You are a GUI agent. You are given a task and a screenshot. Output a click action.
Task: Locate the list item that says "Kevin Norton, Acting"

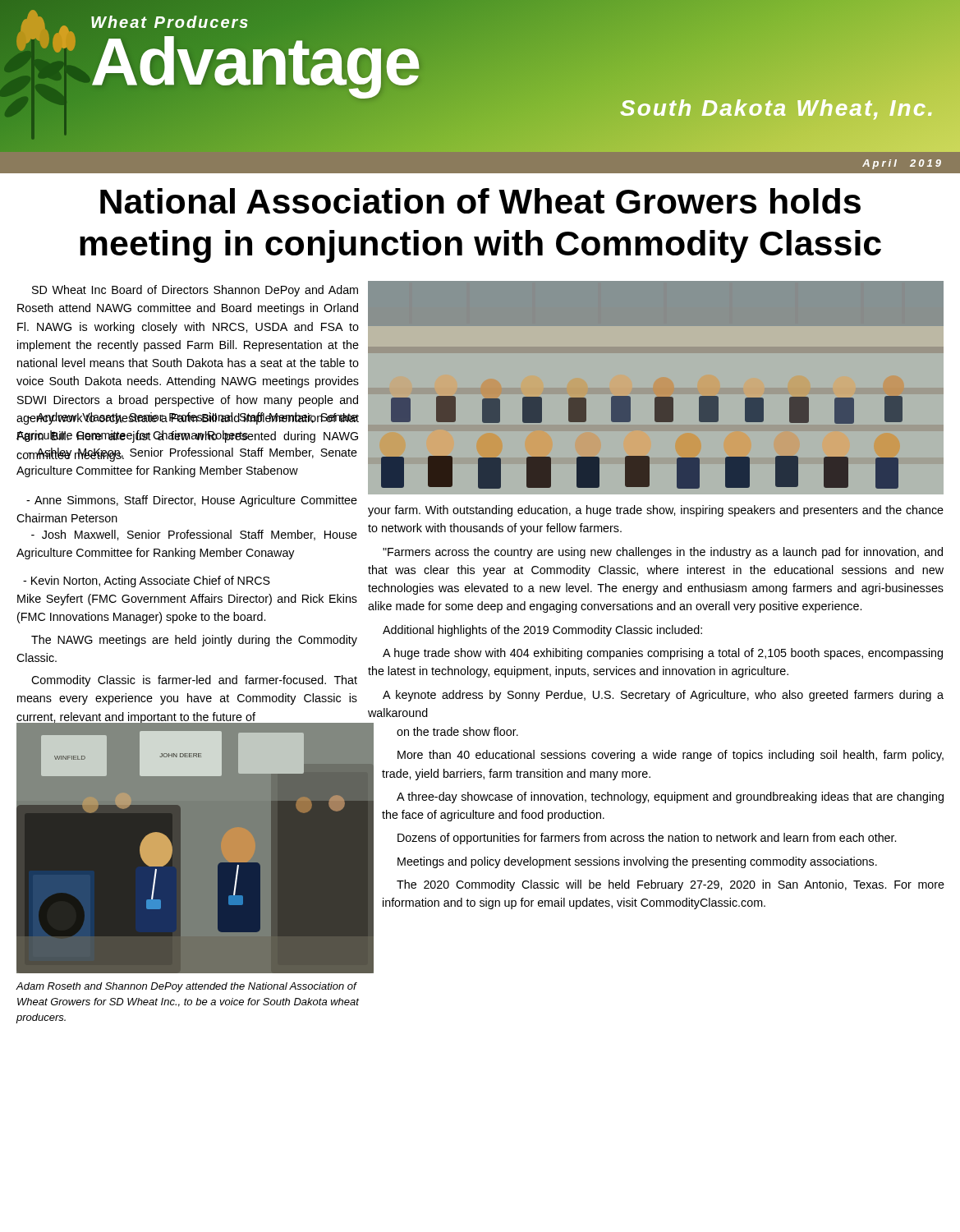143,581
